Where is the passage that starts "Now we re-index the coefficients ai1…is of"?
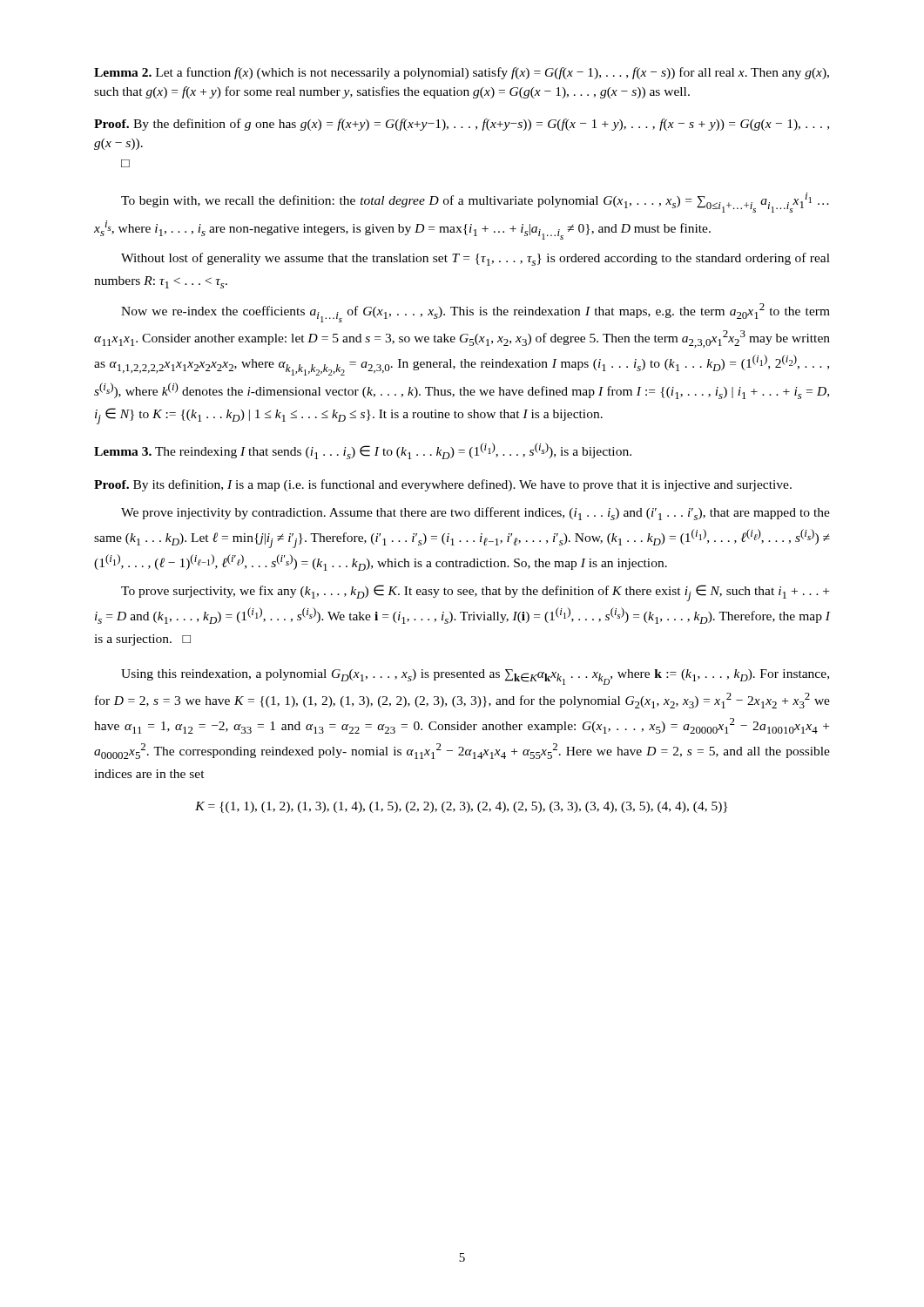Screen dimensions: 1307x924 point(462,363)
